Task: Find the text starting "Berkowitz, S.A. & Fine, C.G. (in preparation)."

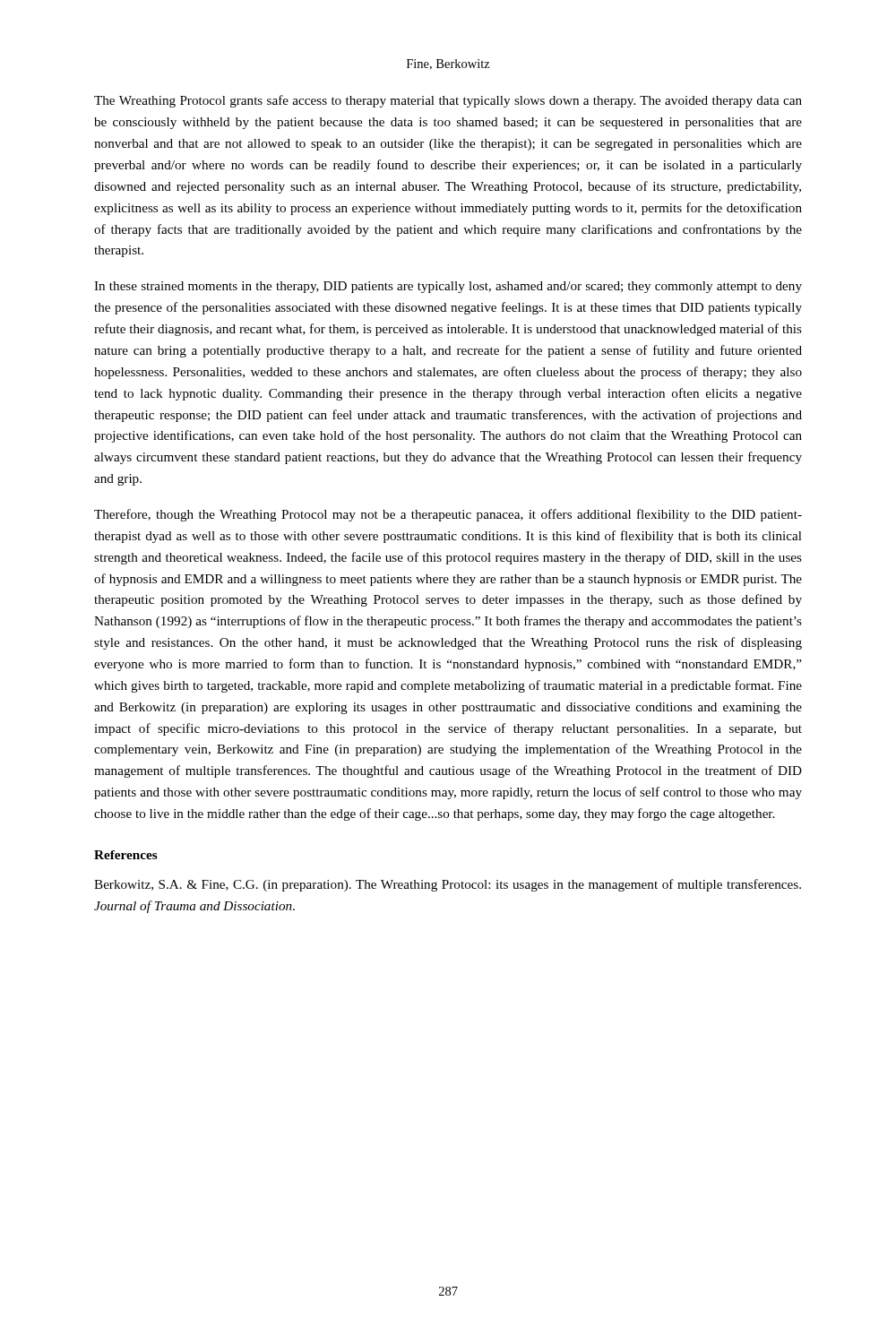Action: tap(448, 895)
